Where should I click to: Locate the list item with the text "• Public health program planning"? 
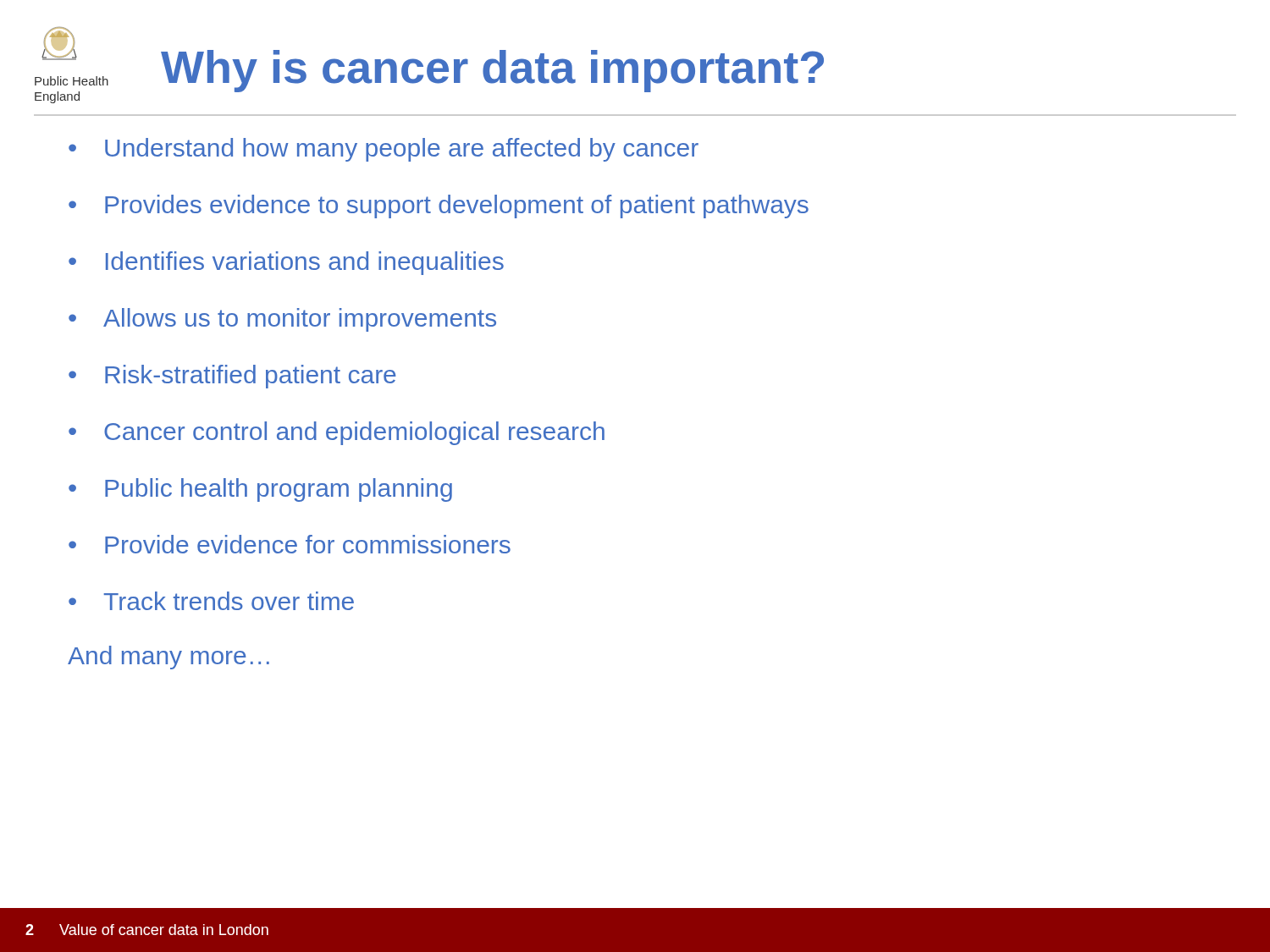click(x=261, y=488)
